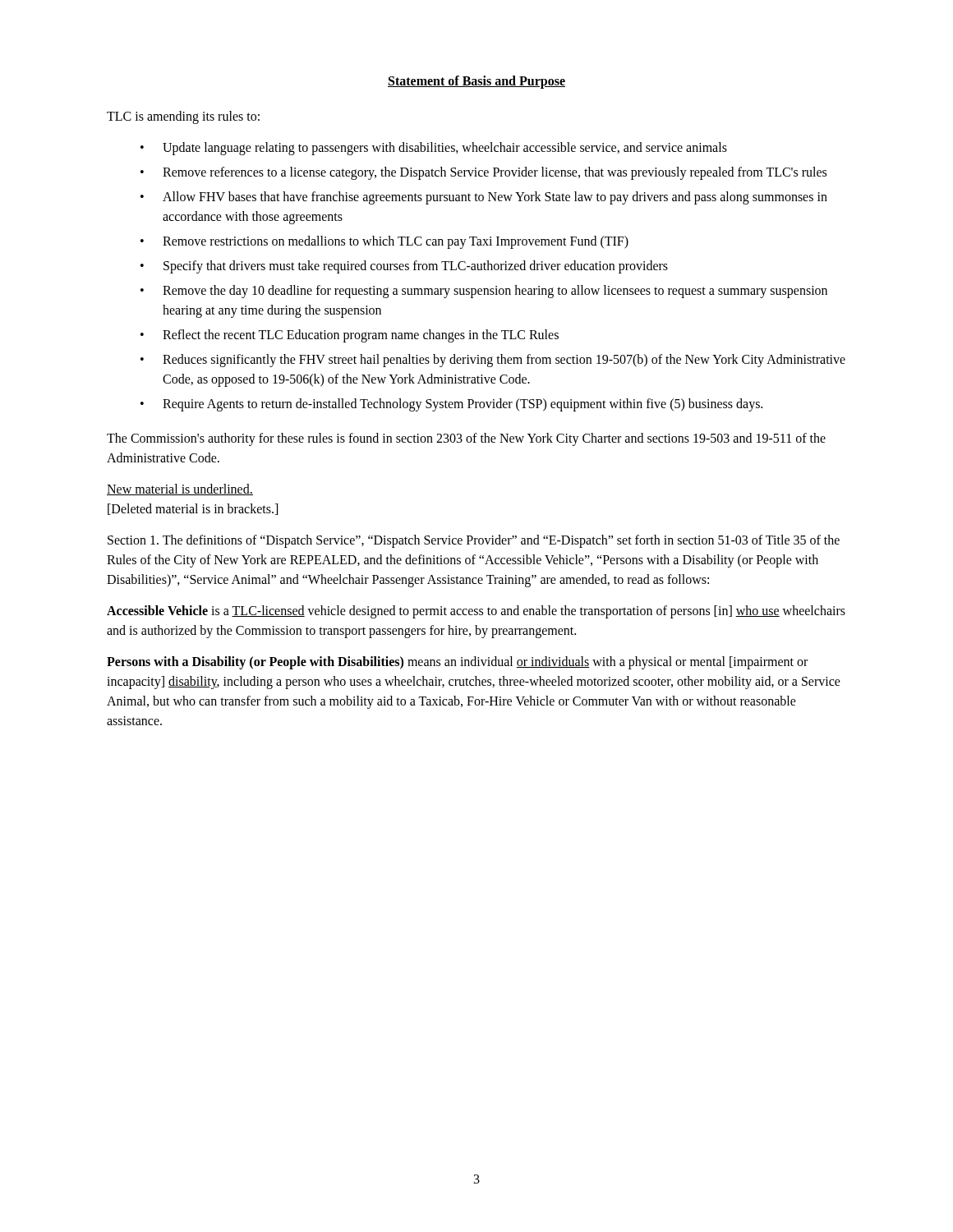Viewport: 953px width, 1232px height.
Task: Locate the text with the text "TLC is amending its rules to:"
Action: (184, 116)
